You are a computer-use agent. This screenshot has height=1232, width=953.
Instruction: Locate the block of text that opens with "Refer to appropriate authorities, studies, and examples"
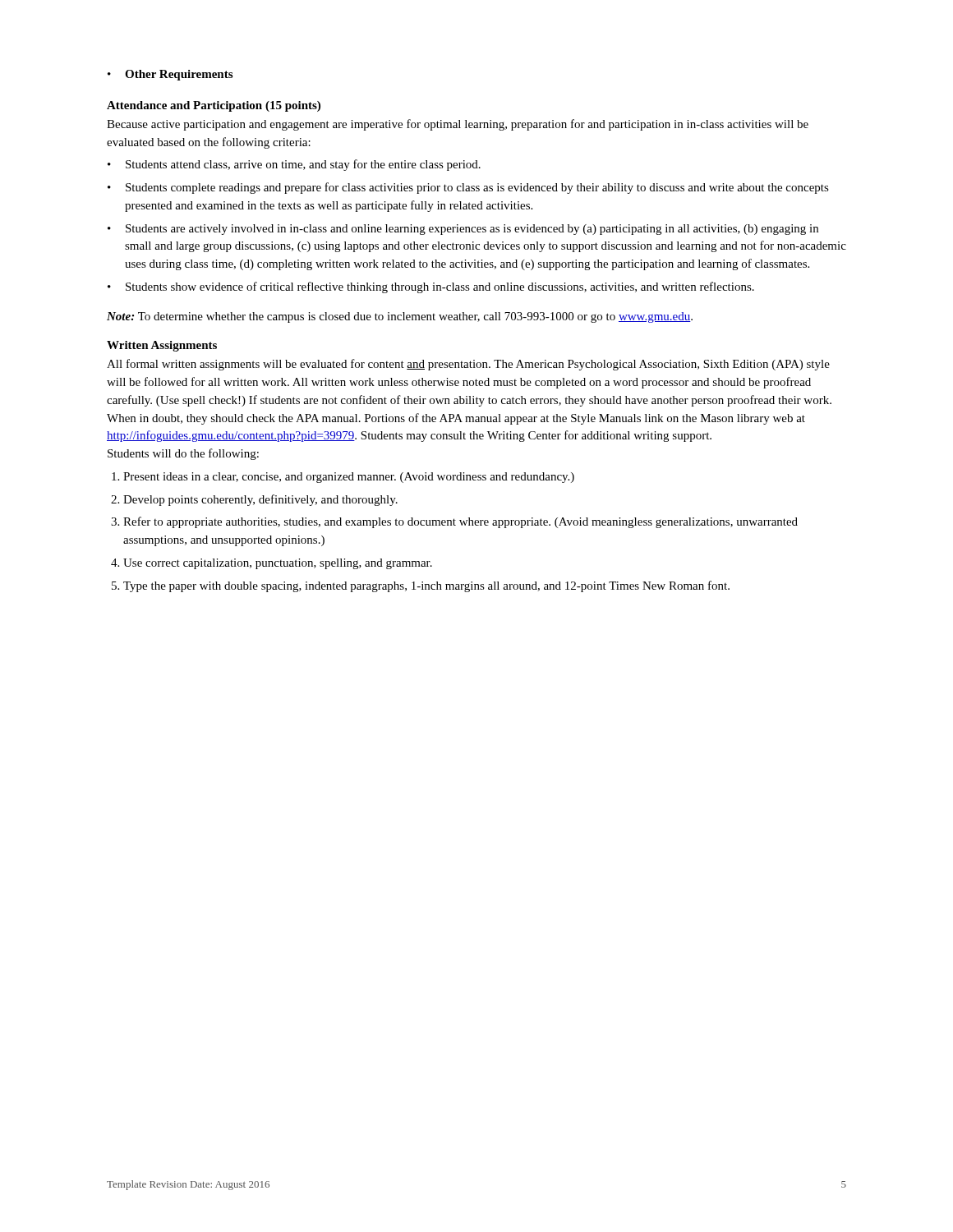click(x=461, y=531)
